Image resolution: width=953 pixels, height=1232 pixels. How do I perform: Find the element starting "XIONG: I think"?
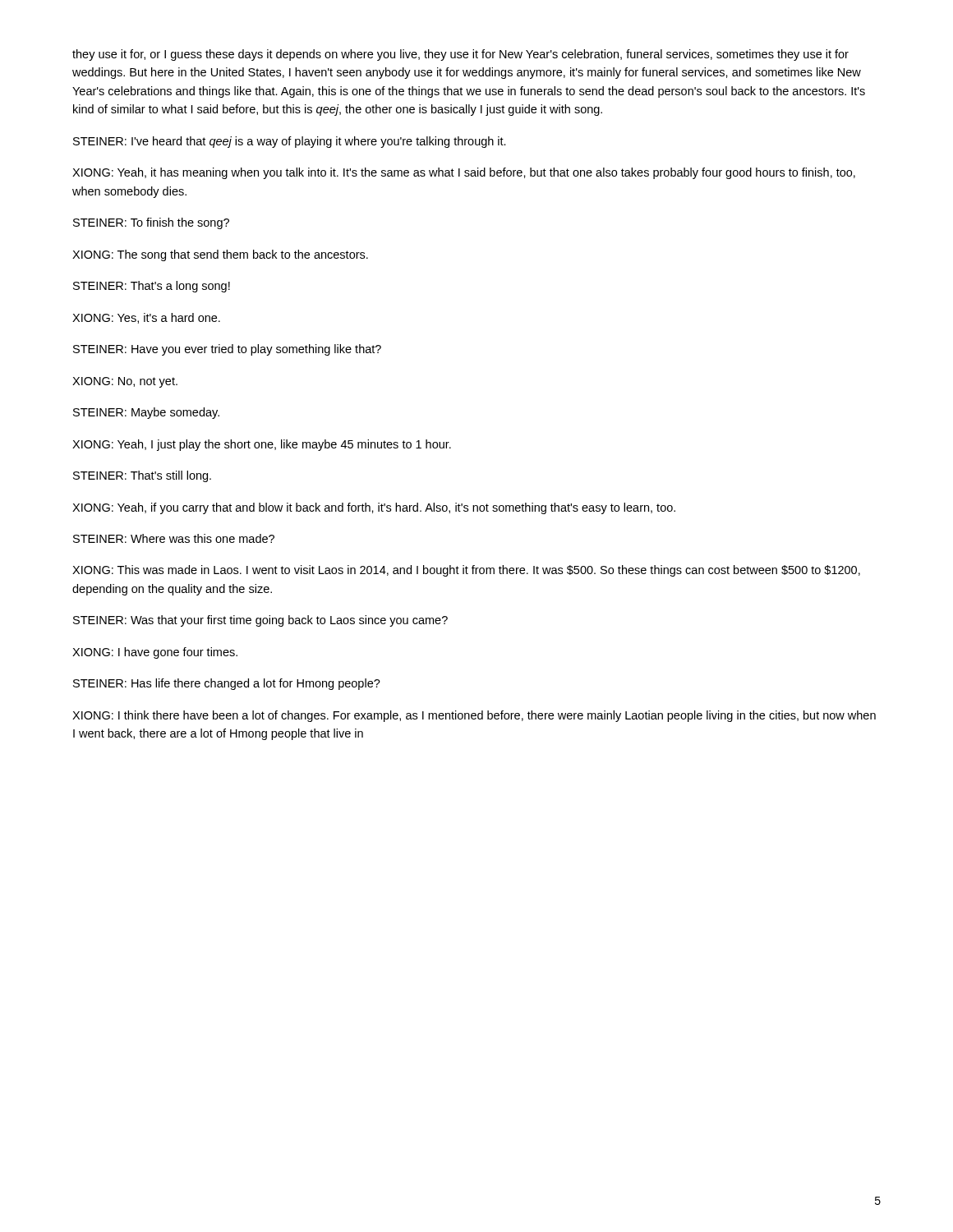click(x=474, y=724)
